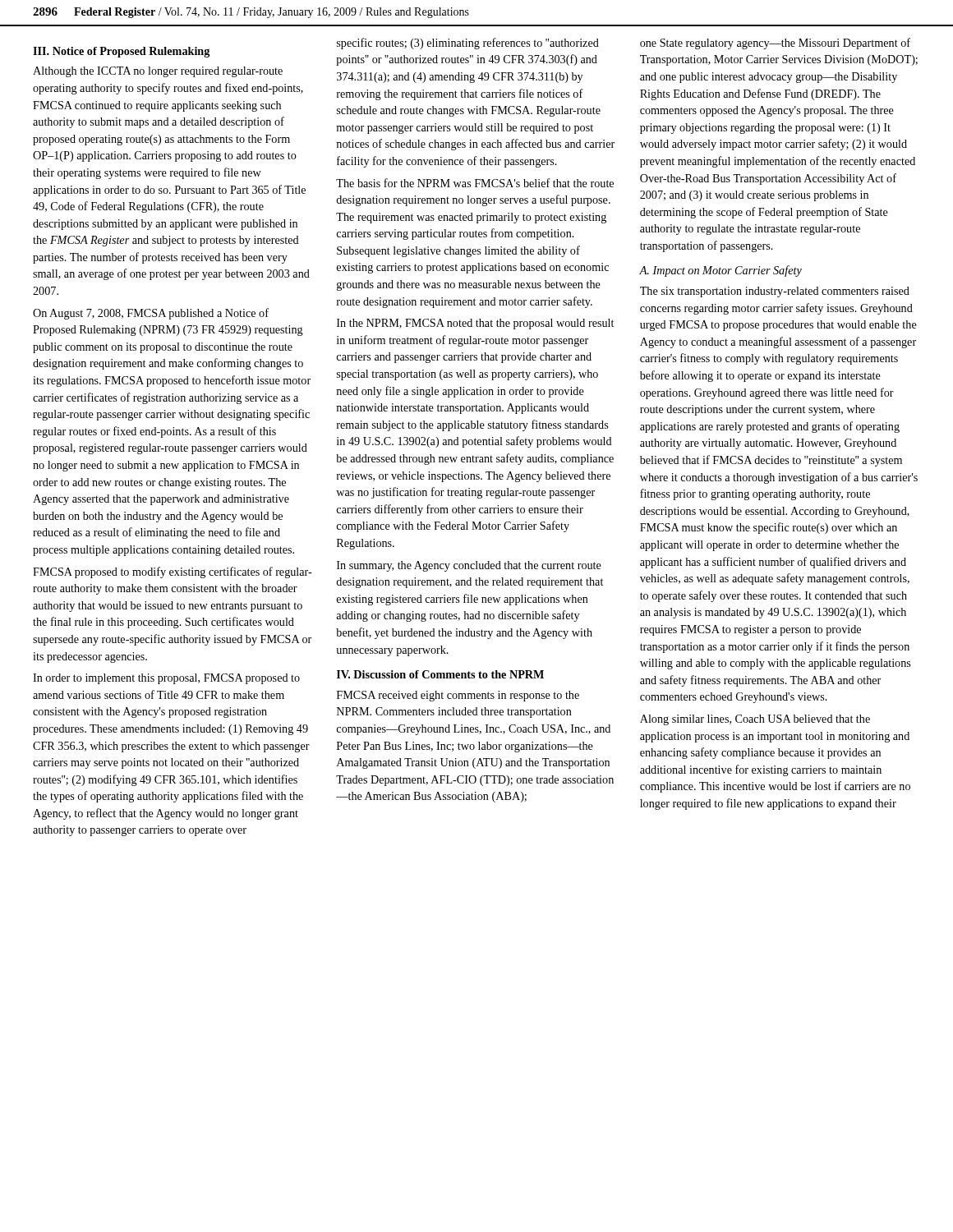This screenshot has width=953, height=1232.
Task: Locate the block of text that opens with "one State regulatory agency—the Missouri"
Action: 780,144
